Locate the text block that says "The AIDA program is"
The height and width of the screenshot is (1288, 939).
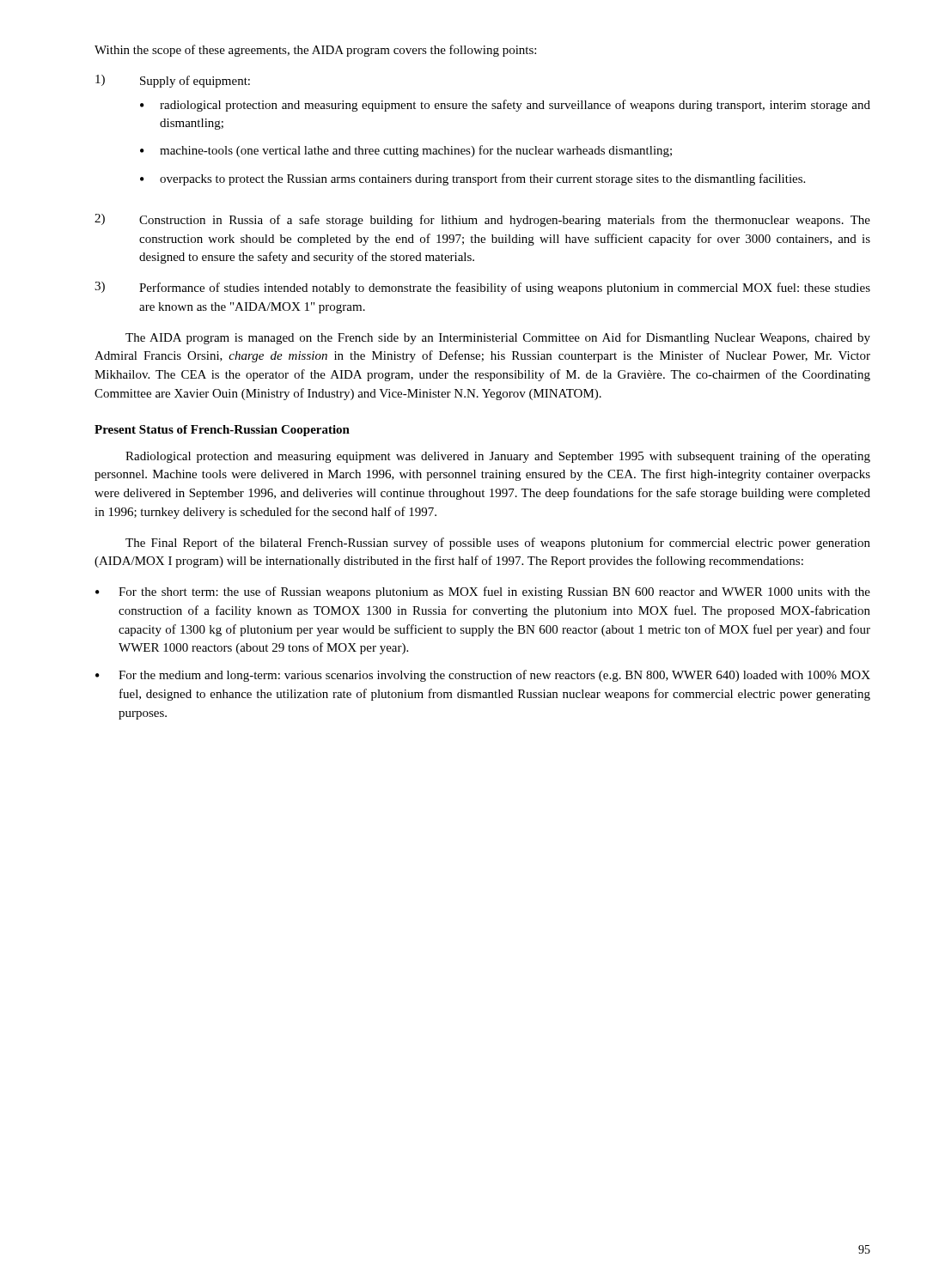(x=482, y=365)
